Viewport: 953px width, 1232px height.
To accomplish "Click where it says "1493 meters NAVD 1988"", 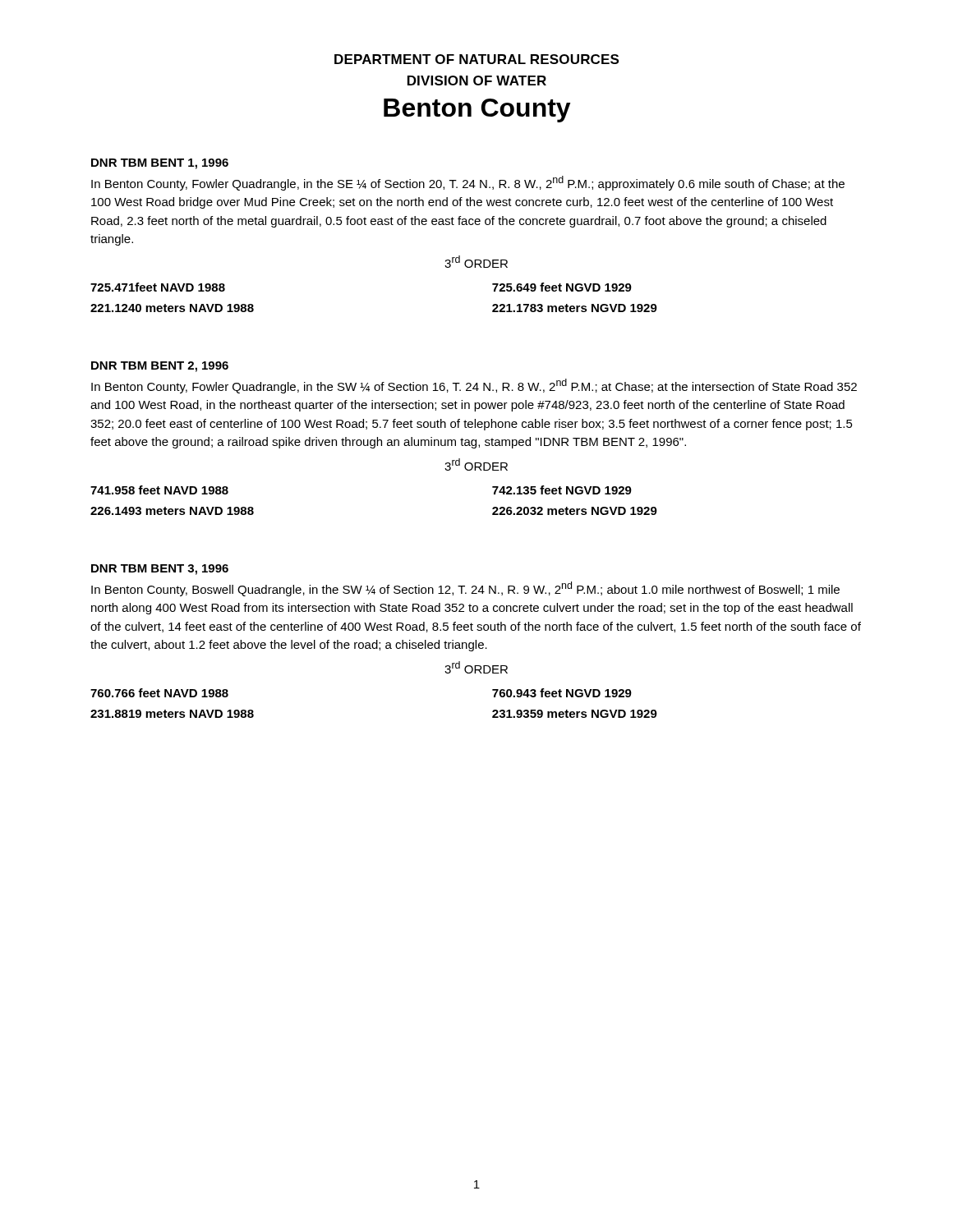I will [172, 511].
